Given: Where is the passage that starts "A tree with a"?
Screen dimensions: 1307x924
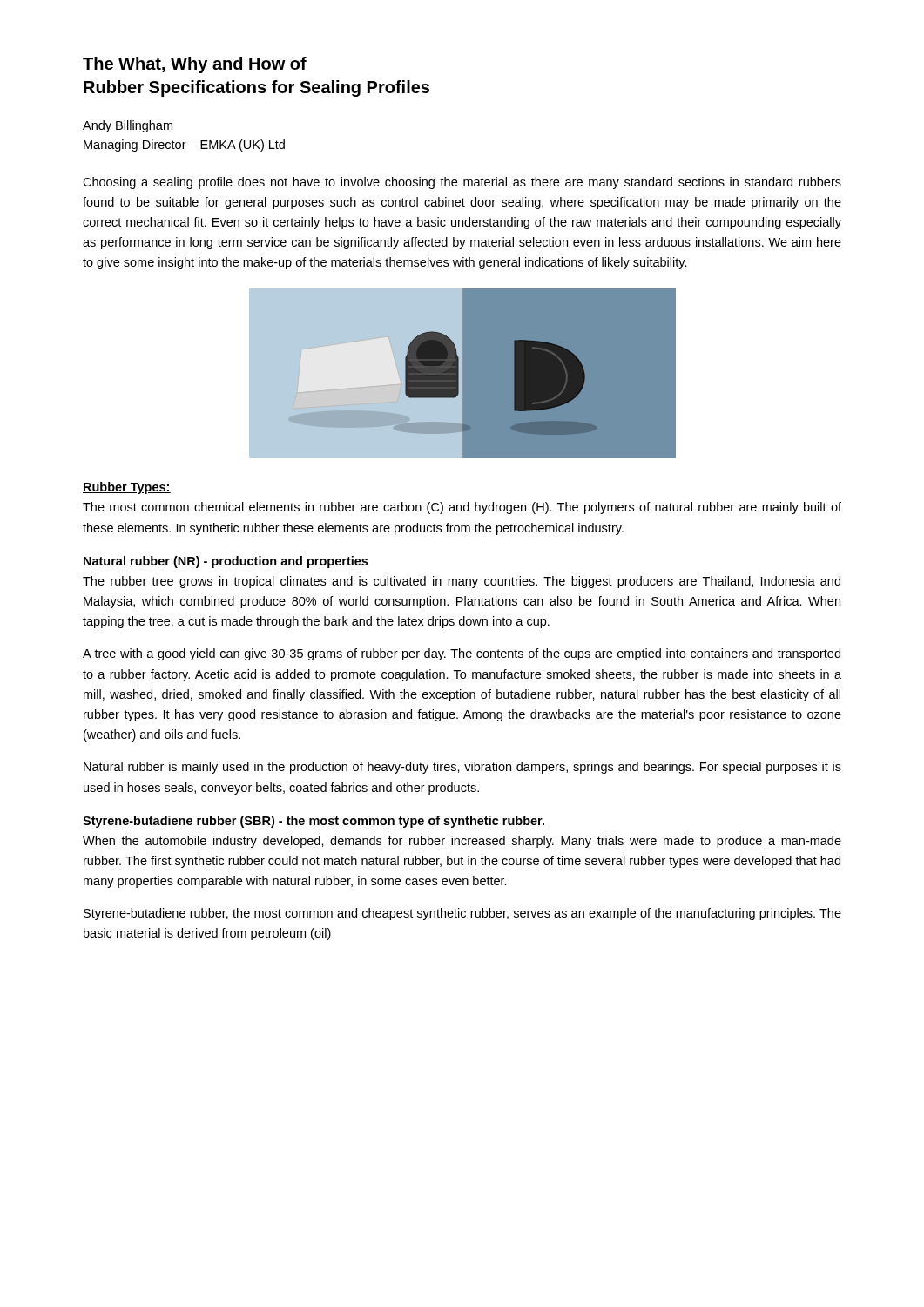Looking at the screenshot, I should pyautogui.click(x=462, y=694).
